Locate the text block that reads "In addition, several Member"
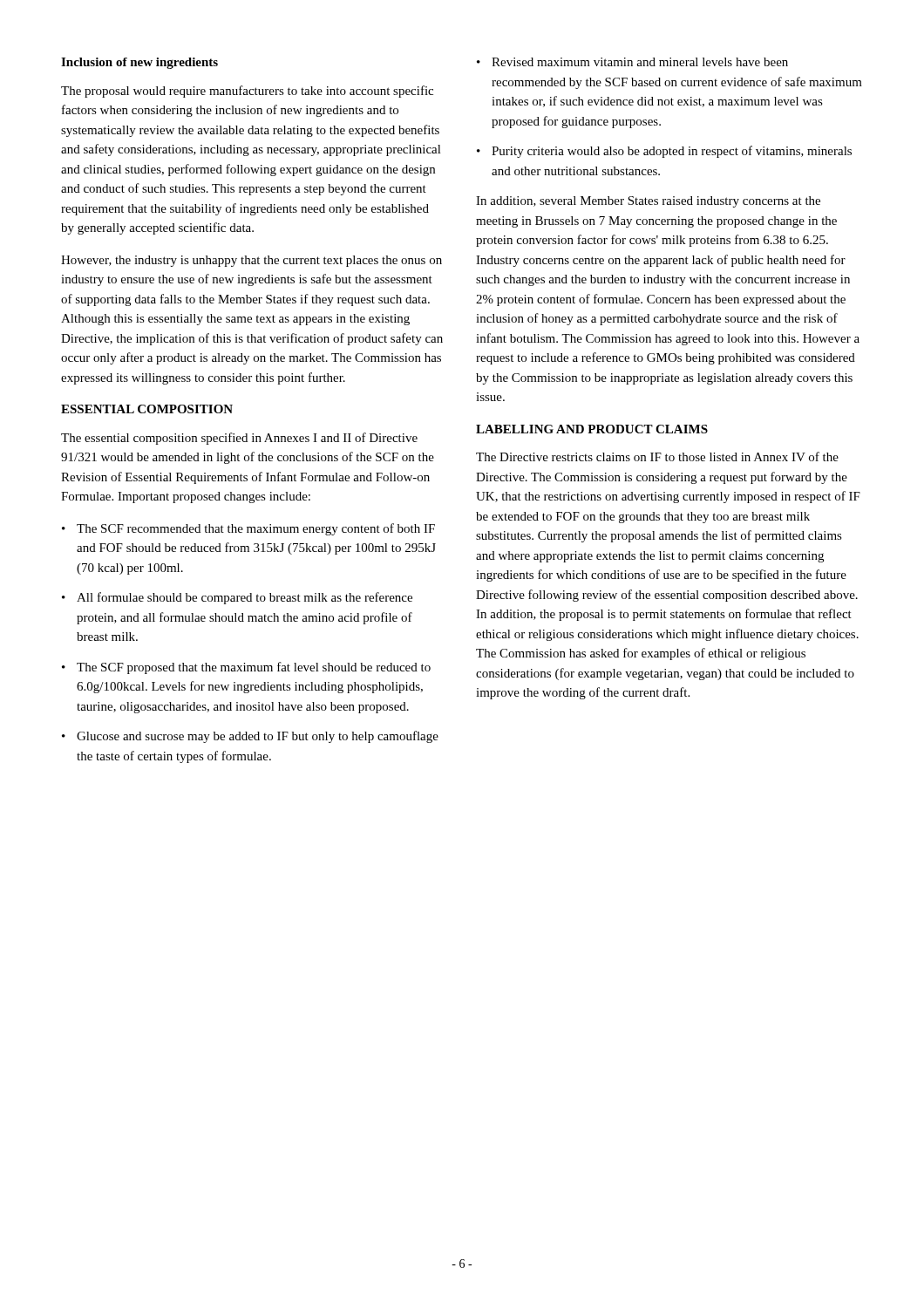 click(668, 299)
